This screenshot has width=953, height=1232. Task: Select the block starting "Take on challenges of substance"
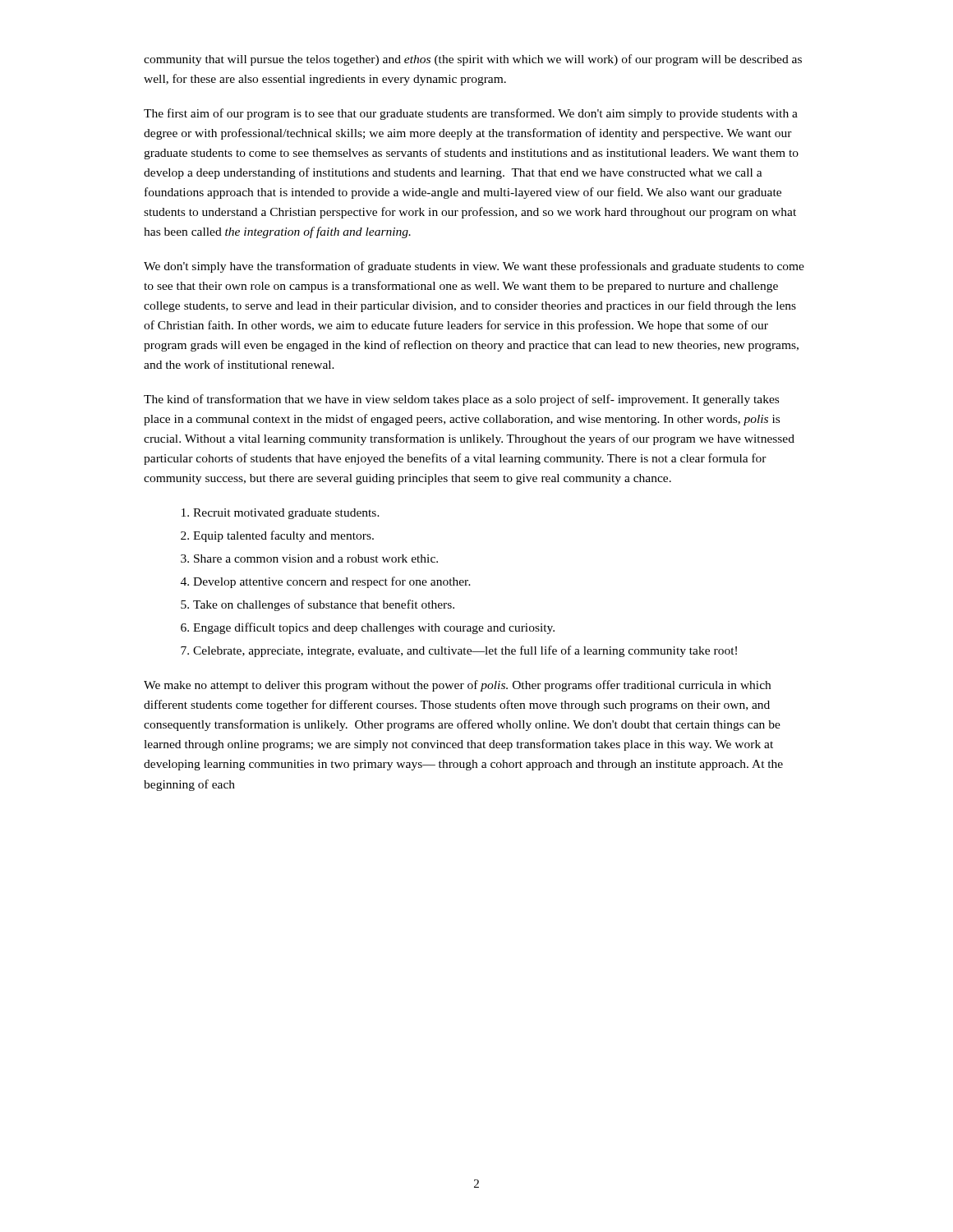pyautogui.click(x=324, y=604)
